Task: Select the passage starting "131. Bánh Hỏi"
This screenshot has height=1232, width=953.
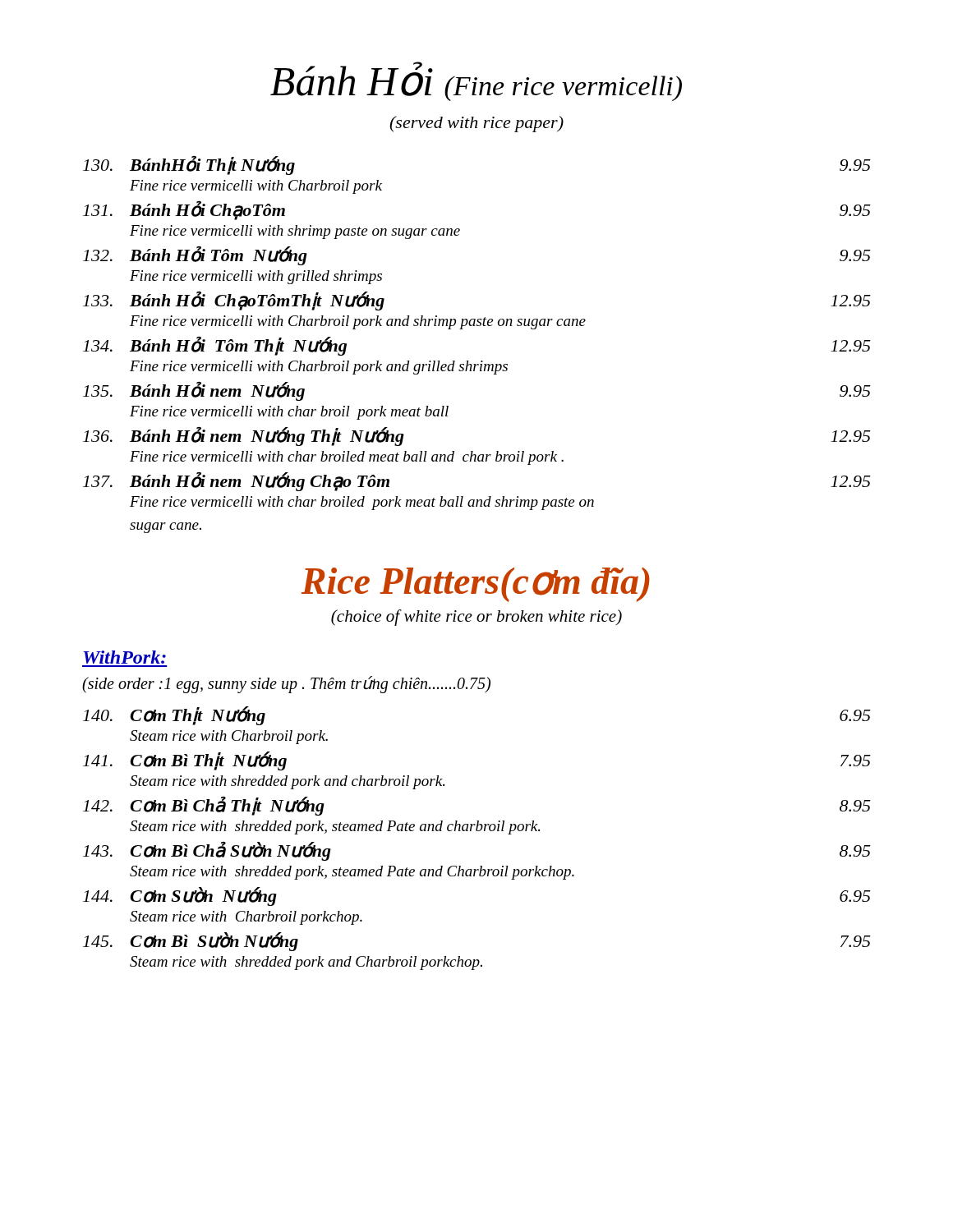Action: [x=183, y=210]
